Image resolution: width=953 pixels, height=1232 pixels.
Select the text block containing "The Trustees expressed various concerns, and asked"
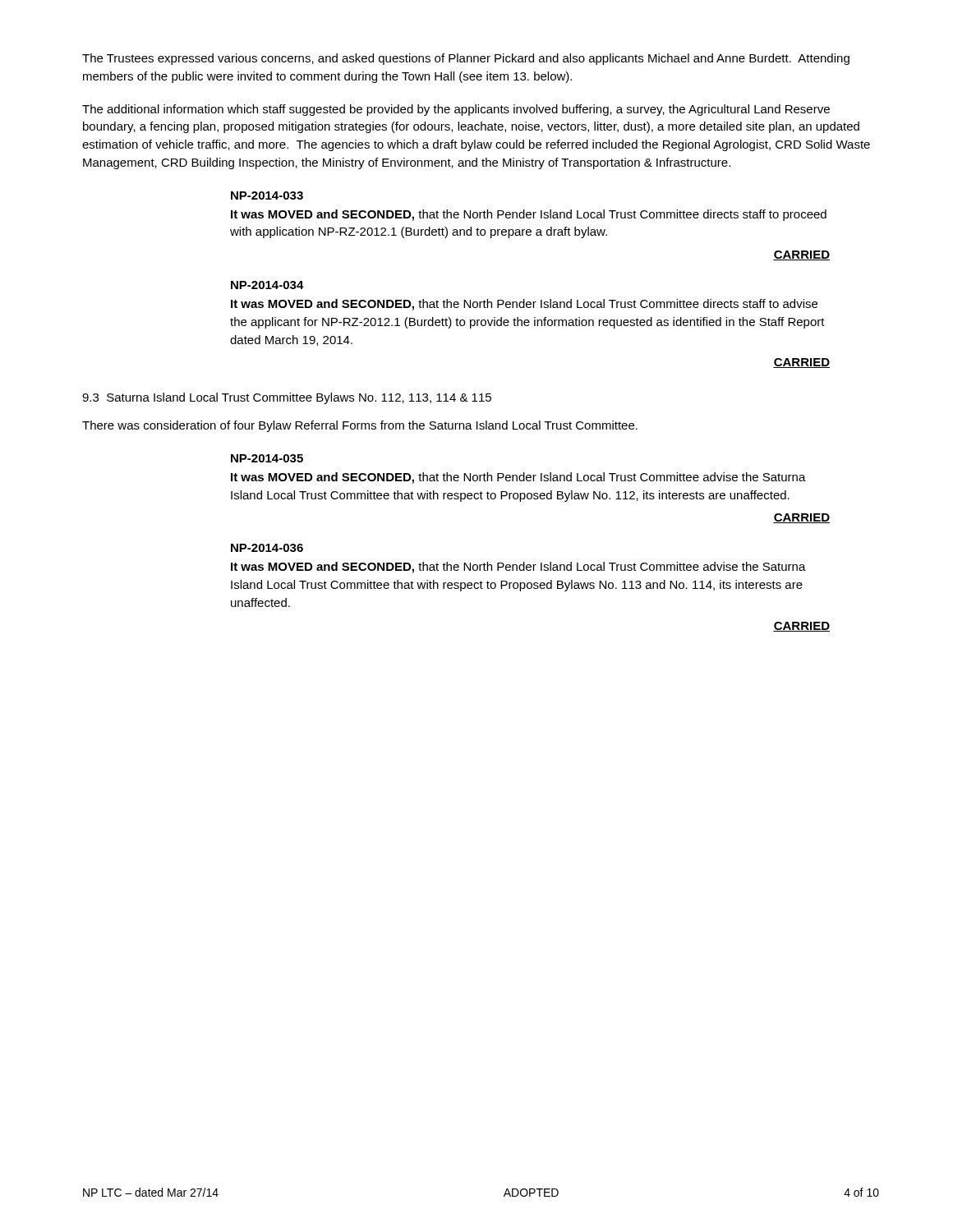click(466, 67)
